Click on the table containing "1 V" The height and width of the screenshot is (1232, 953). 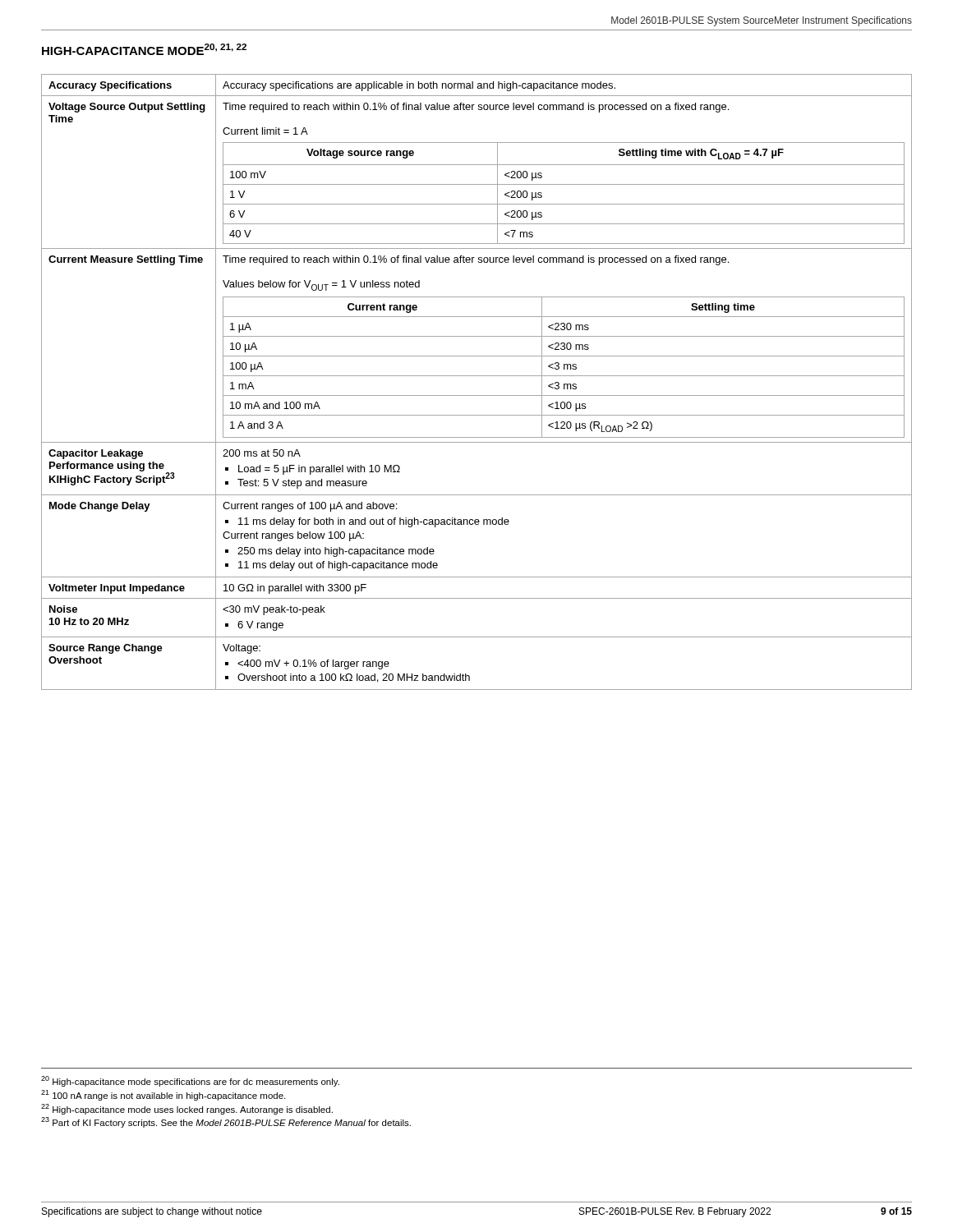[x=476, y=382]
